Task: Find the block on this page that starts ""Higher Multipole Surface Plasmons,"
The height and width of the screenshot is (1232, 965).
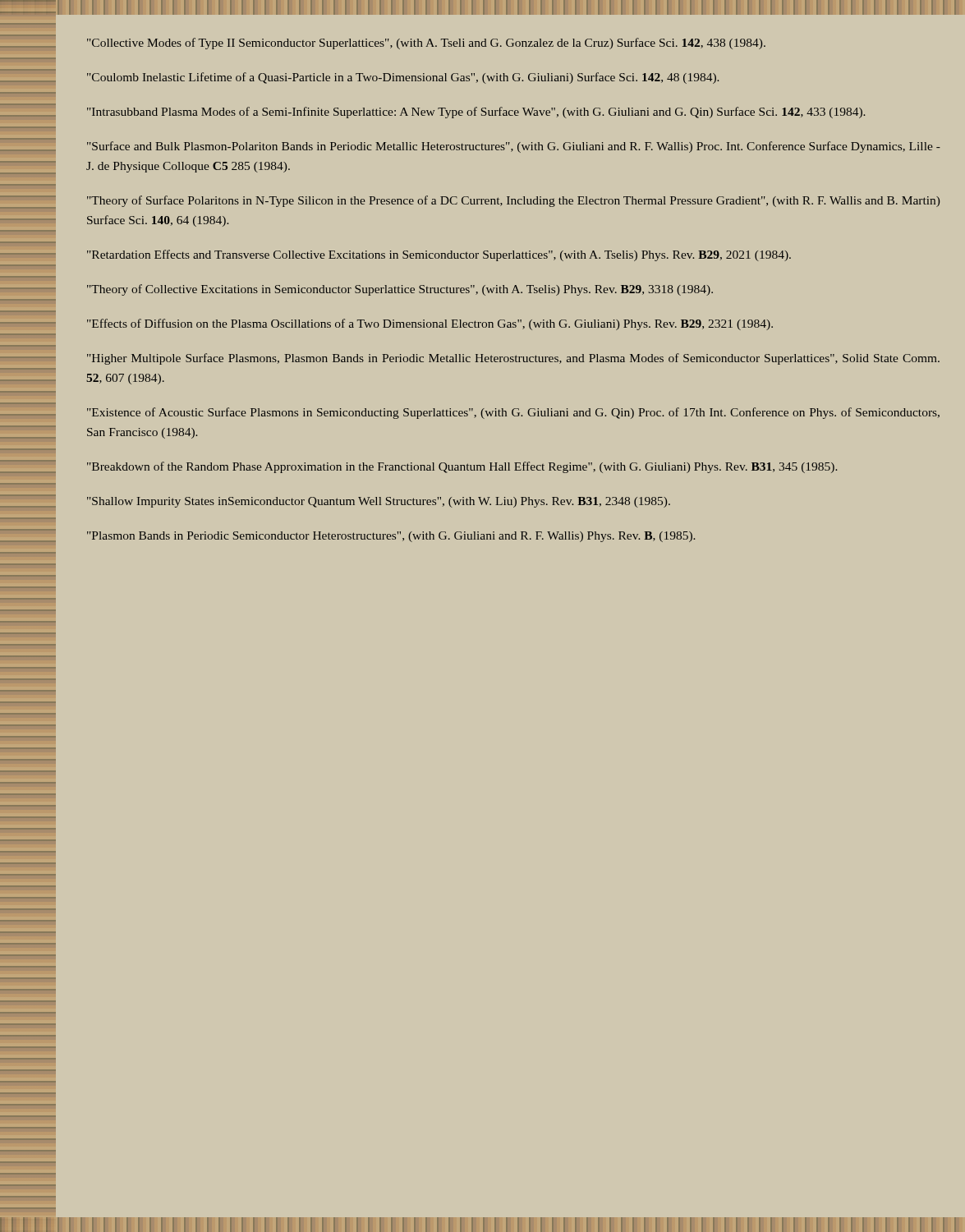Action: 513,368
